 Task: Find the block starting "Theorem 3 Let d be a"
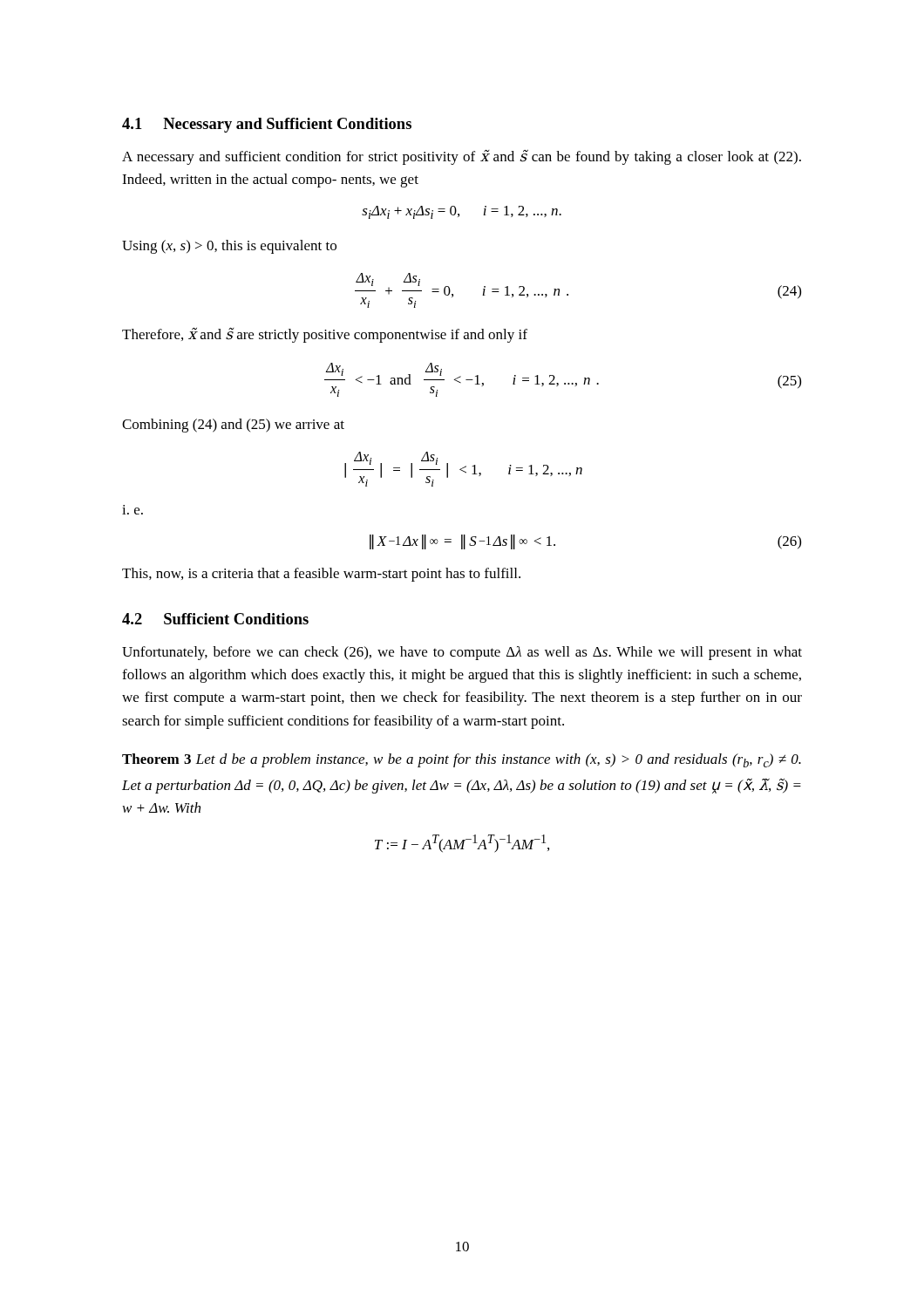(462, 784)
